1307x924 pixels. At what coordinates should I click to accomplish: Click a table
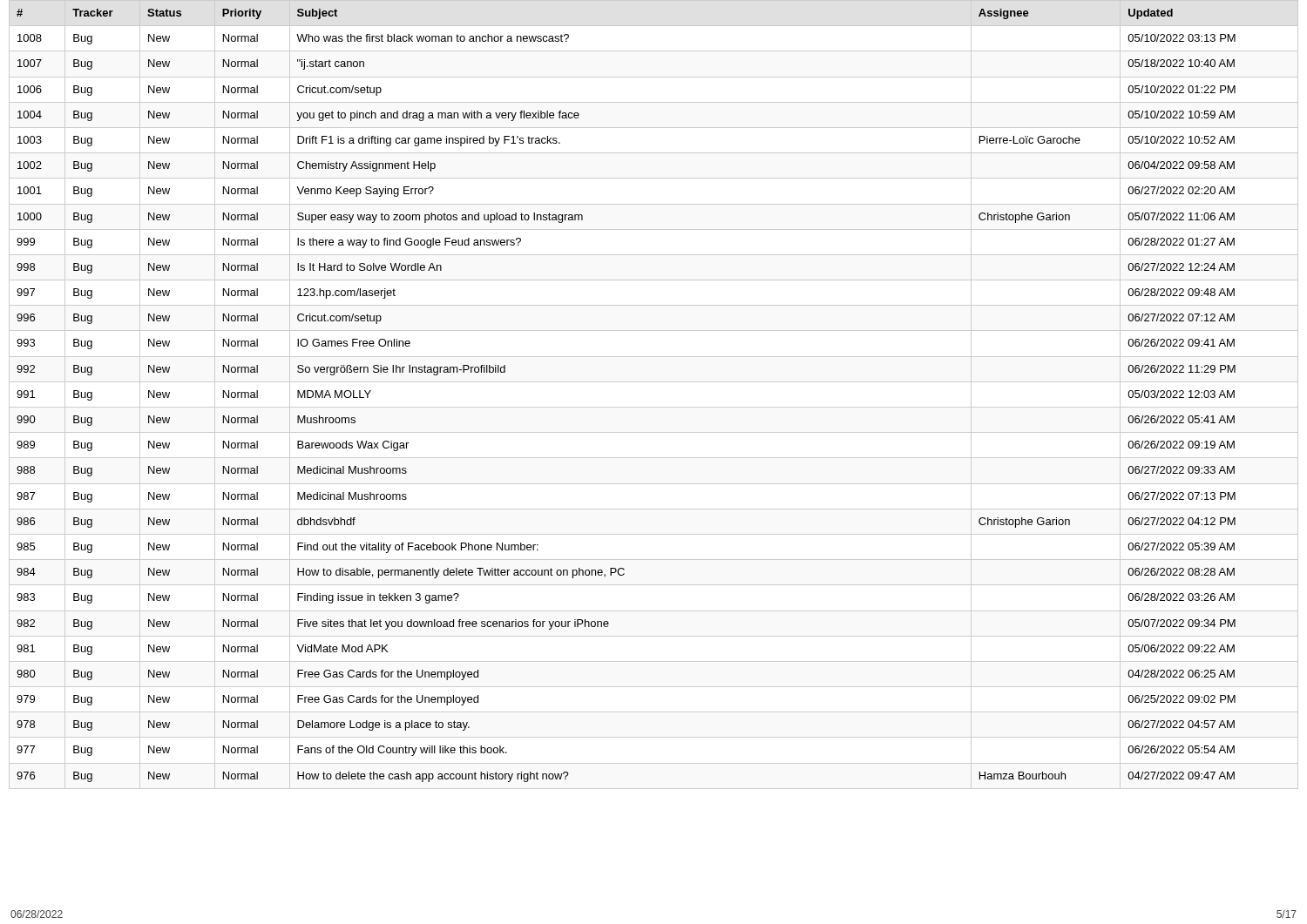tap(654, 394)
